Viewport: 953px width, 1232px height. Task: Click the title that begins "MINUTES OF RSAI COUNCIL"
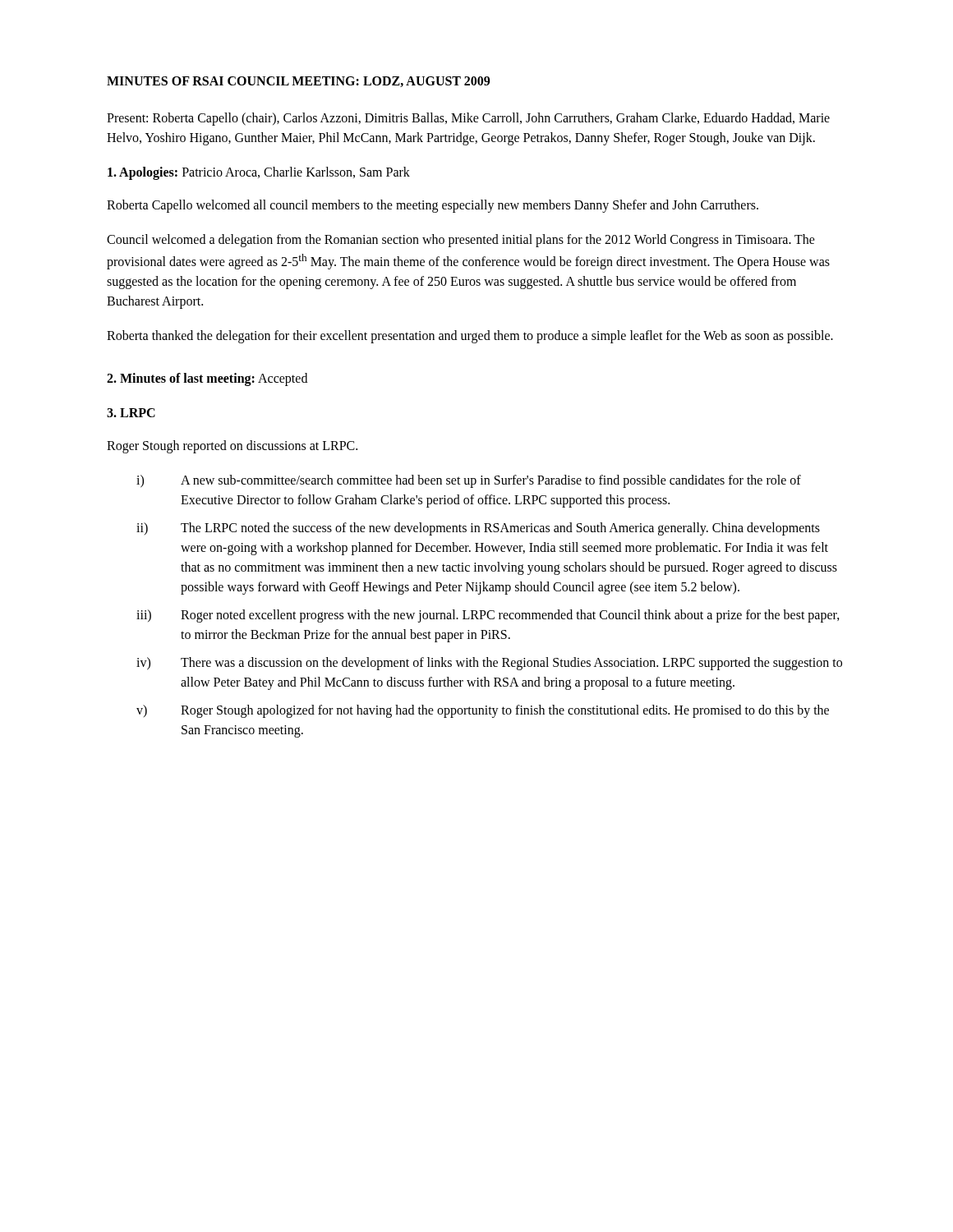point(299,81)
